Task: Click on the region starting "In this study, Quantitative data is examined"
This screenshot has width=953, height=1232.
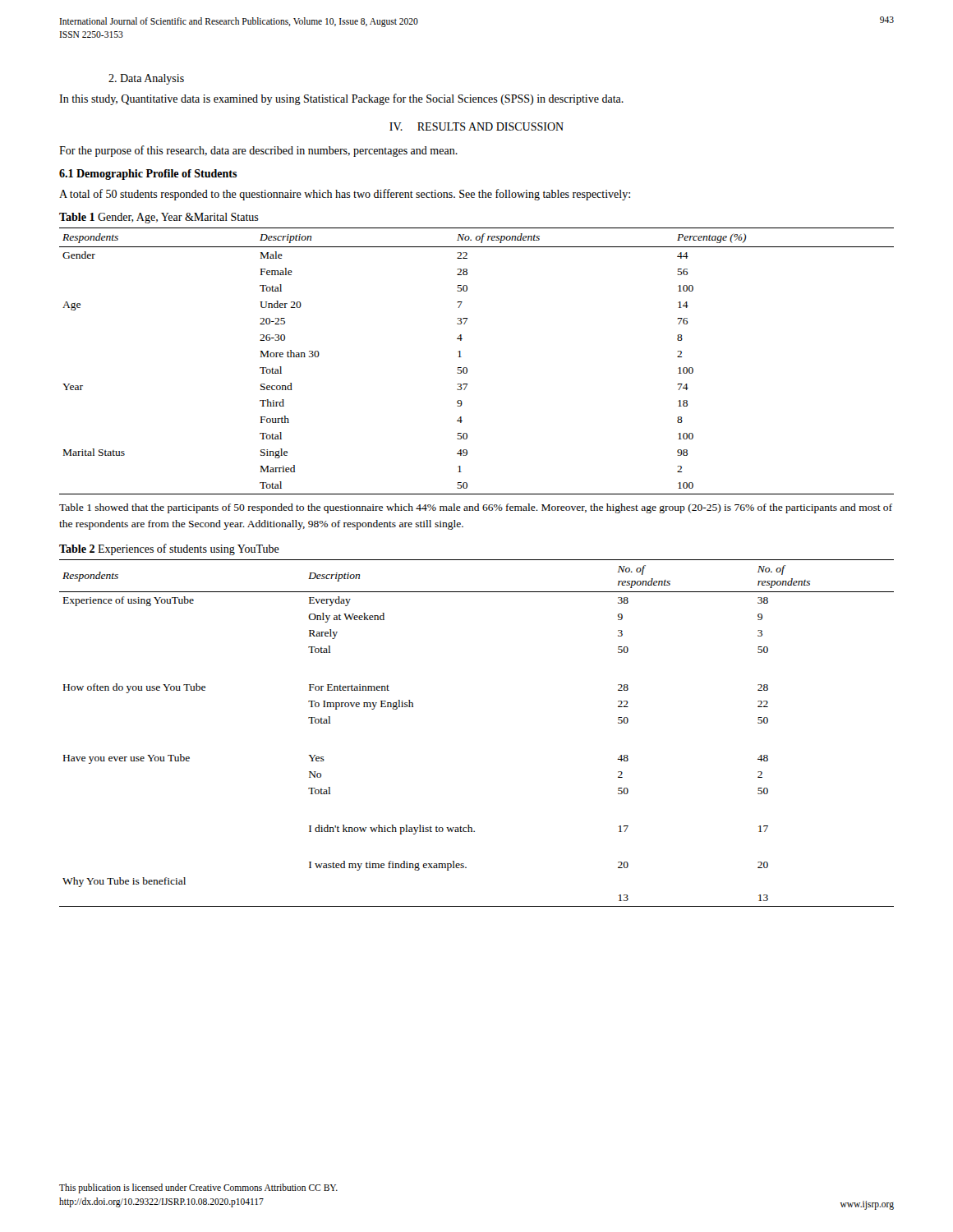Action: (342, 99)
